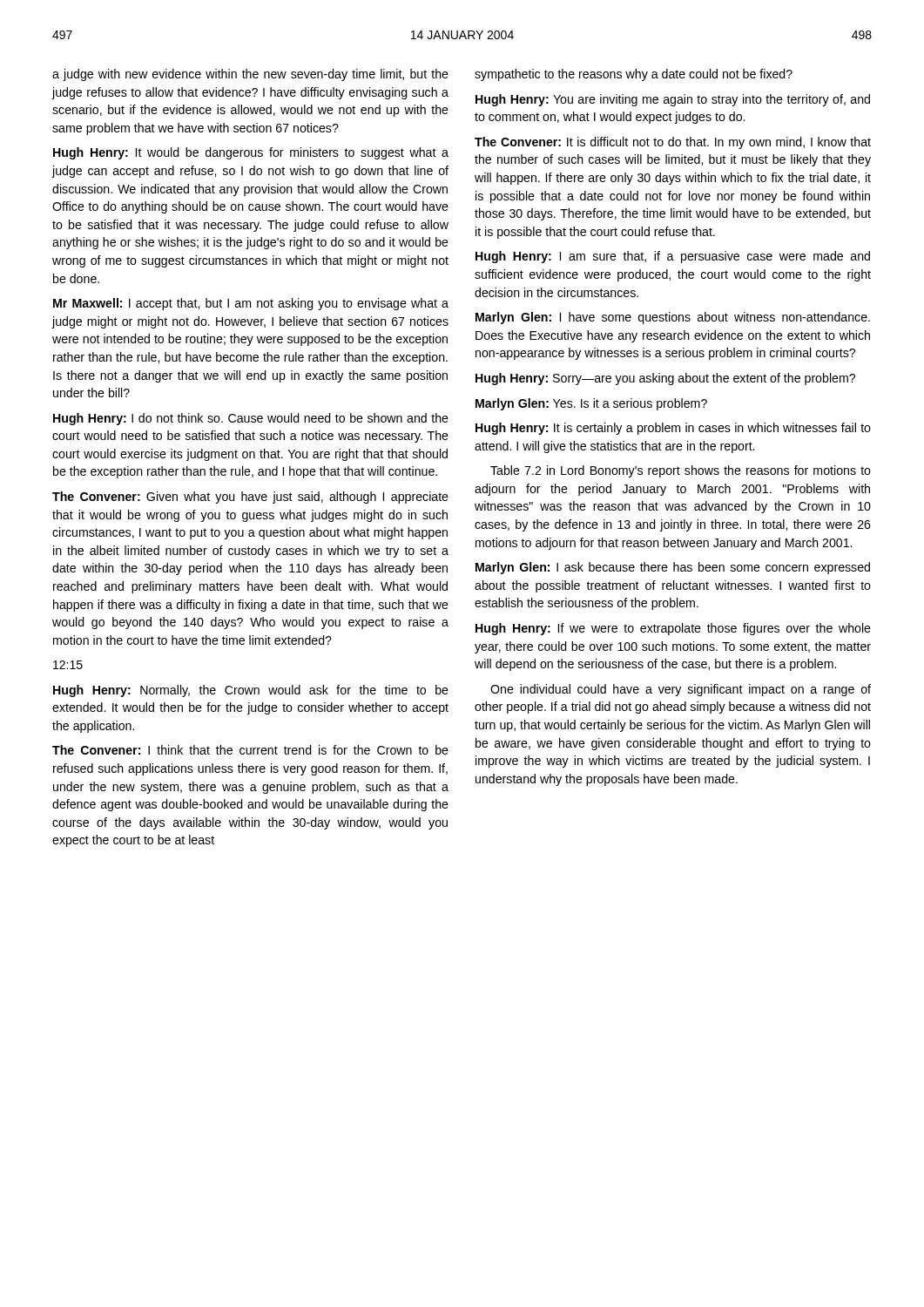Navigate to the block starting "Hugh Henry: You are"
The width and height of the screenshot is (924, 1307).
pos(673,108)
